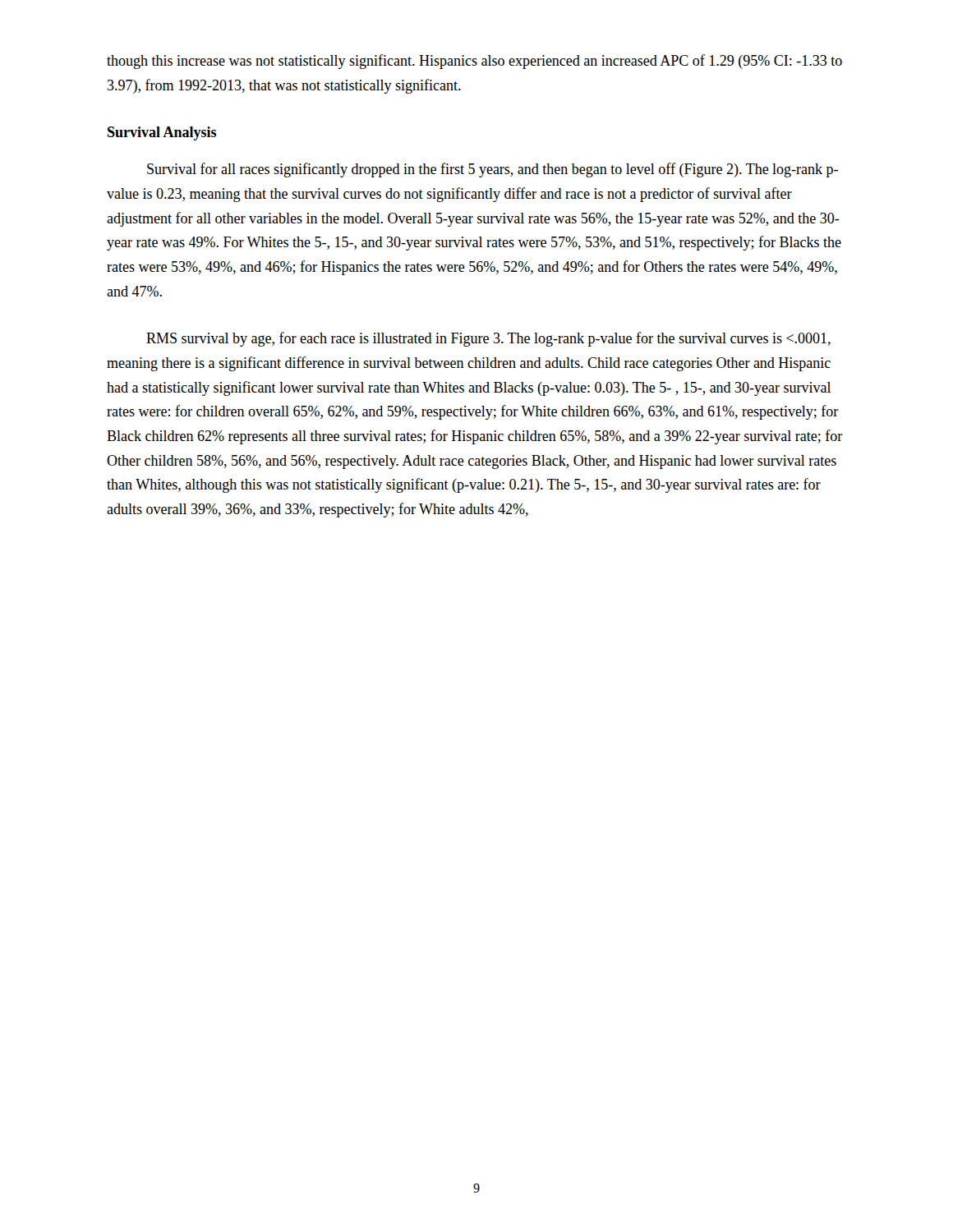Locate the element starting "though this increase was"
Viewport: 953px width, 1232px height.
(x=476, y=74)
